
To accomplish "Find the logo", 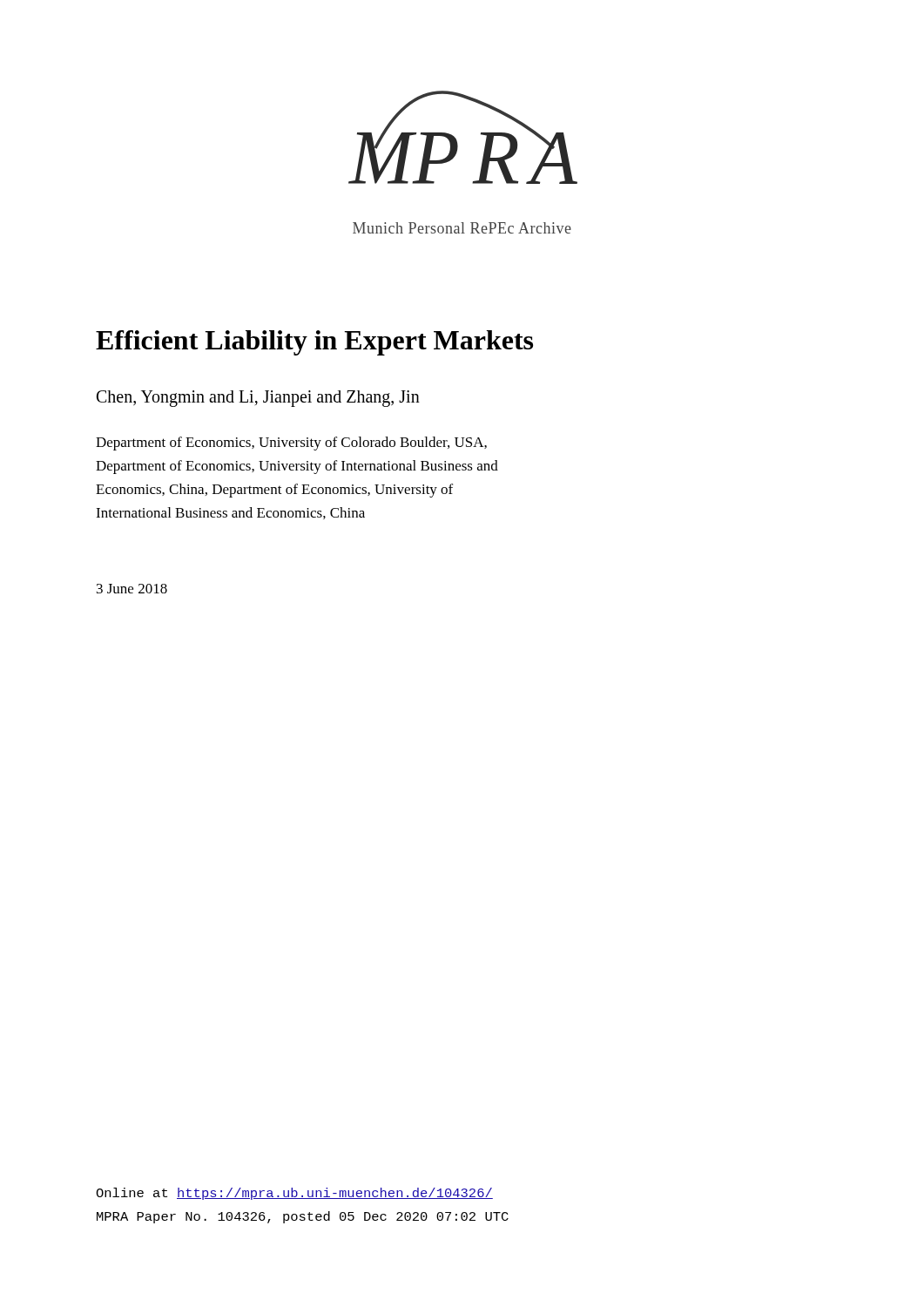I will pyautogui.click(x=462, y=154).
